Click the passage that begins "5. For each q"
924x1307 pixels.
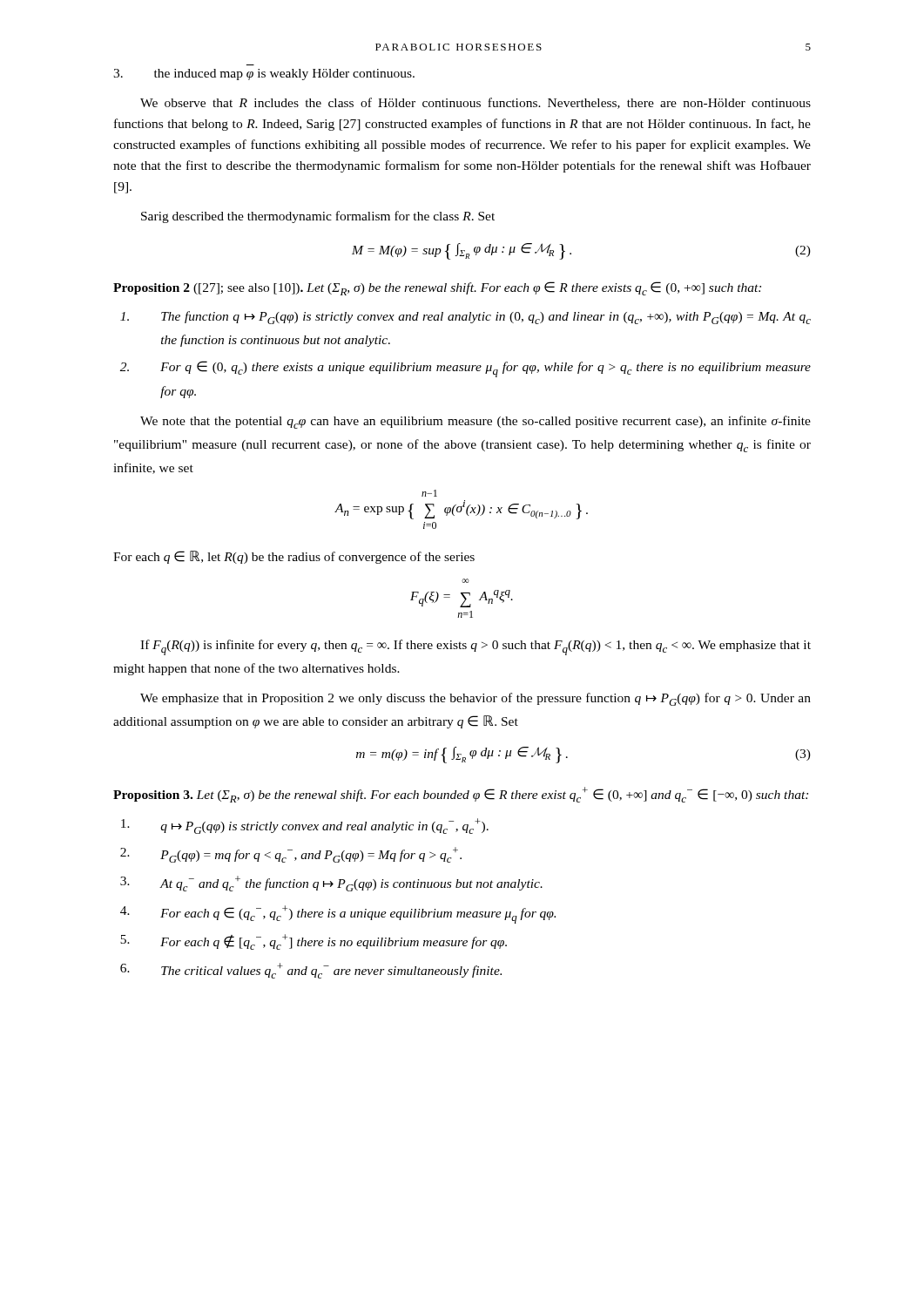pyautogui.click(x=314, y=941)
